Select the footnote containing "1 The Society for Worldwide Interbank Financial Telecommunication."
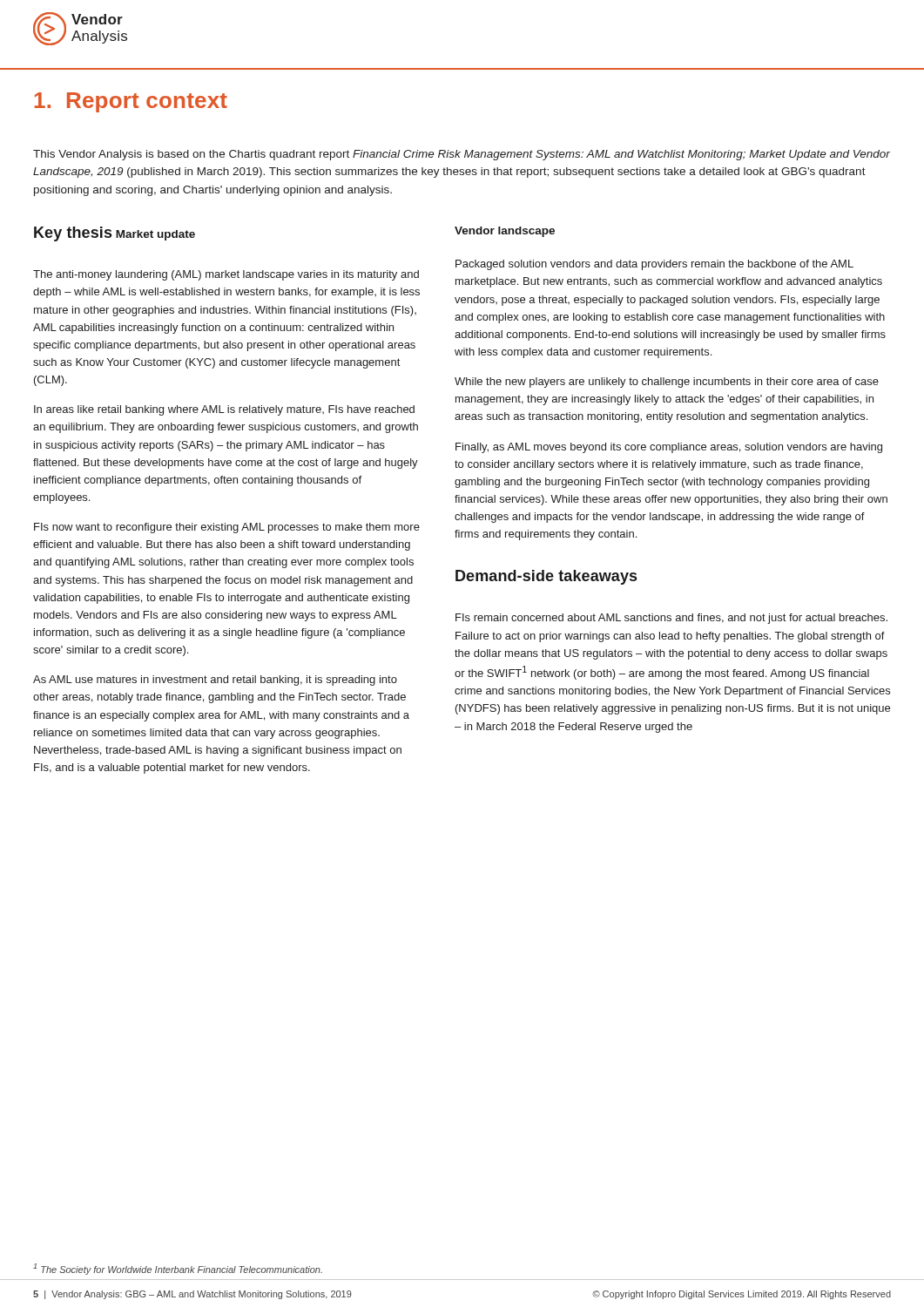This screenshot has height=1307, width=924. [x=178, y=1268]
